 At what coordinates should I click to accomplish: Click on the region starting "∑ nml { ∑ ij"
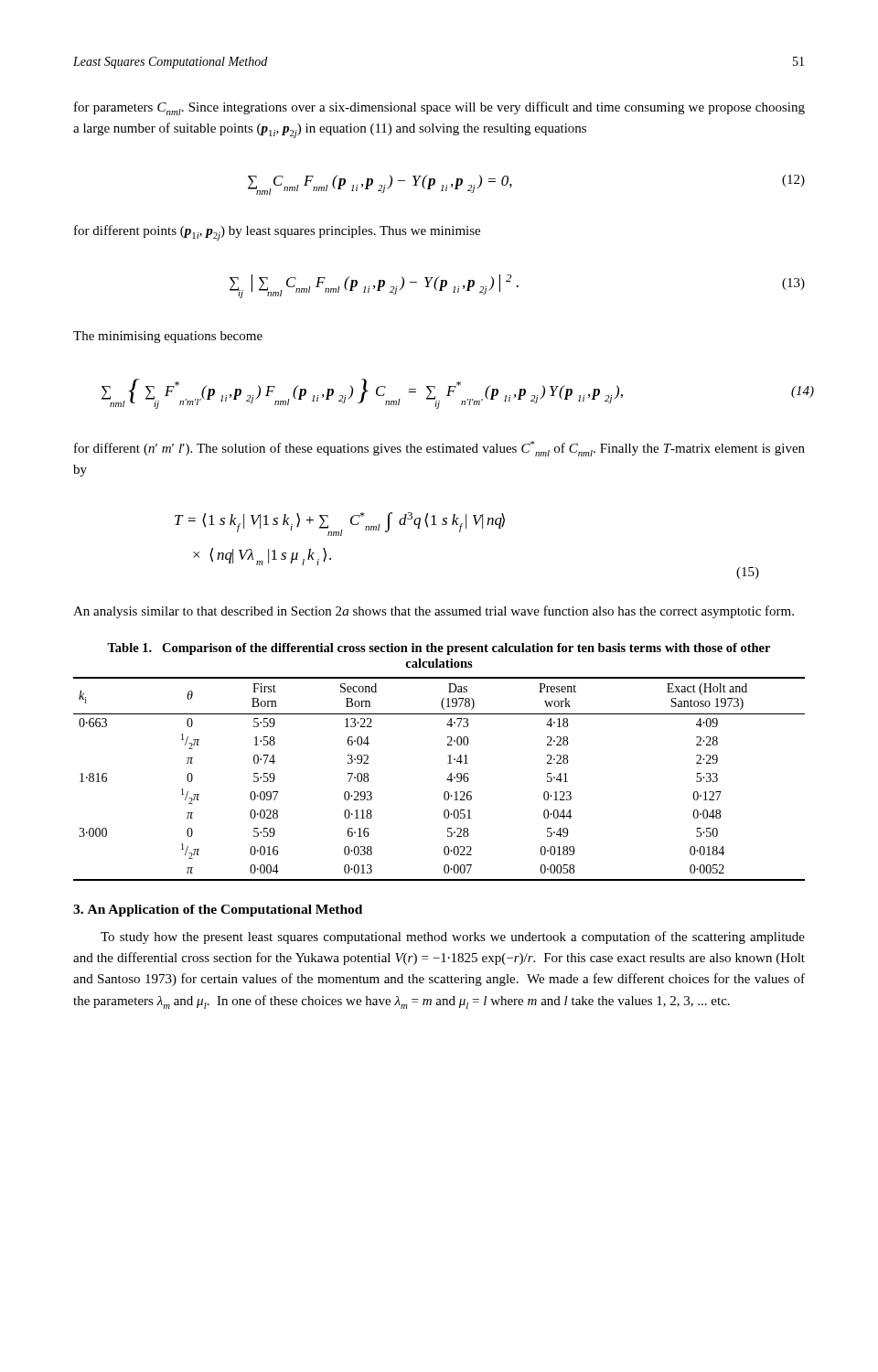439,392
